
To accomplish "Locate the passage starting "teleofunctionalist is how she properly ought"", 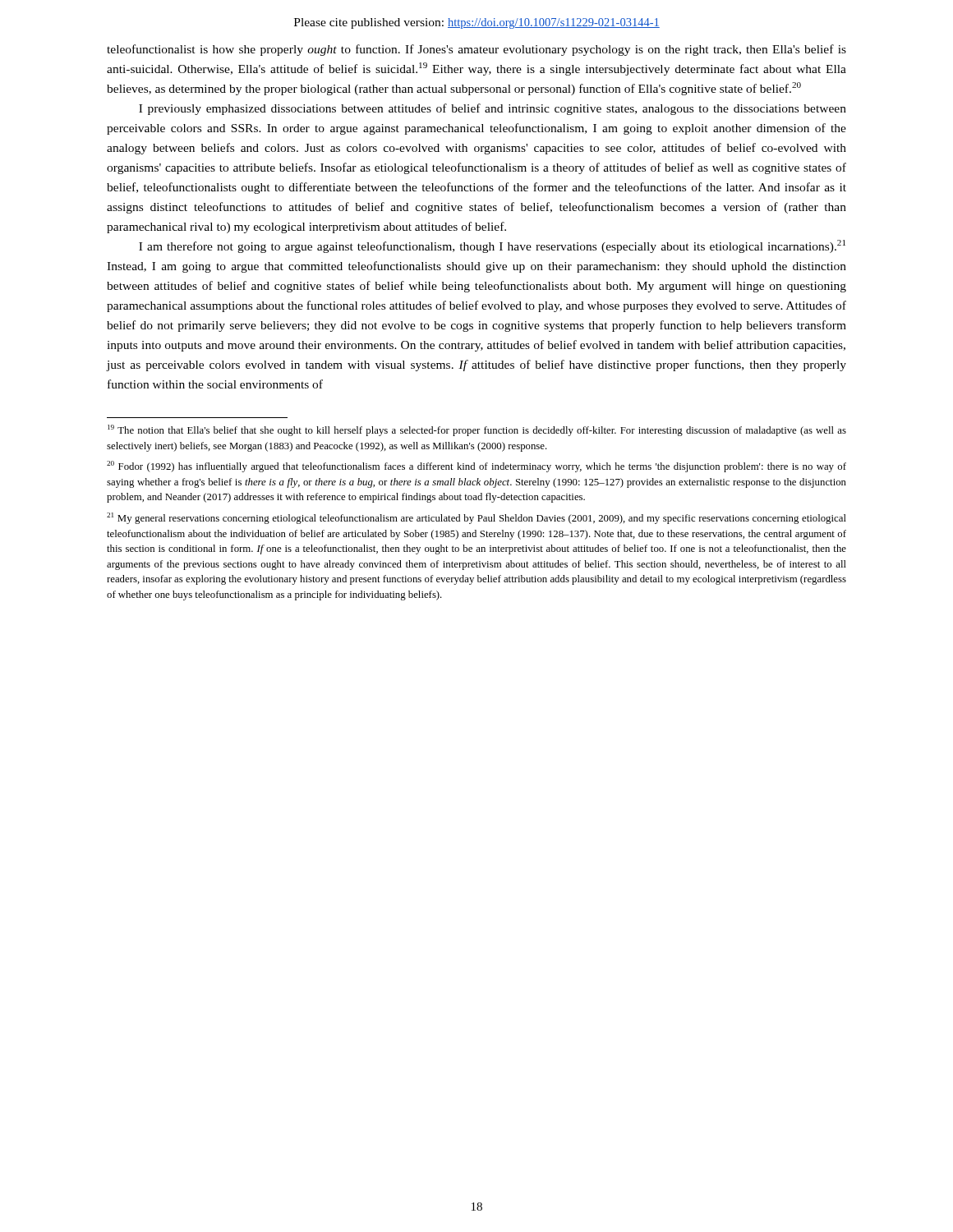I will (x=476, y=69).
